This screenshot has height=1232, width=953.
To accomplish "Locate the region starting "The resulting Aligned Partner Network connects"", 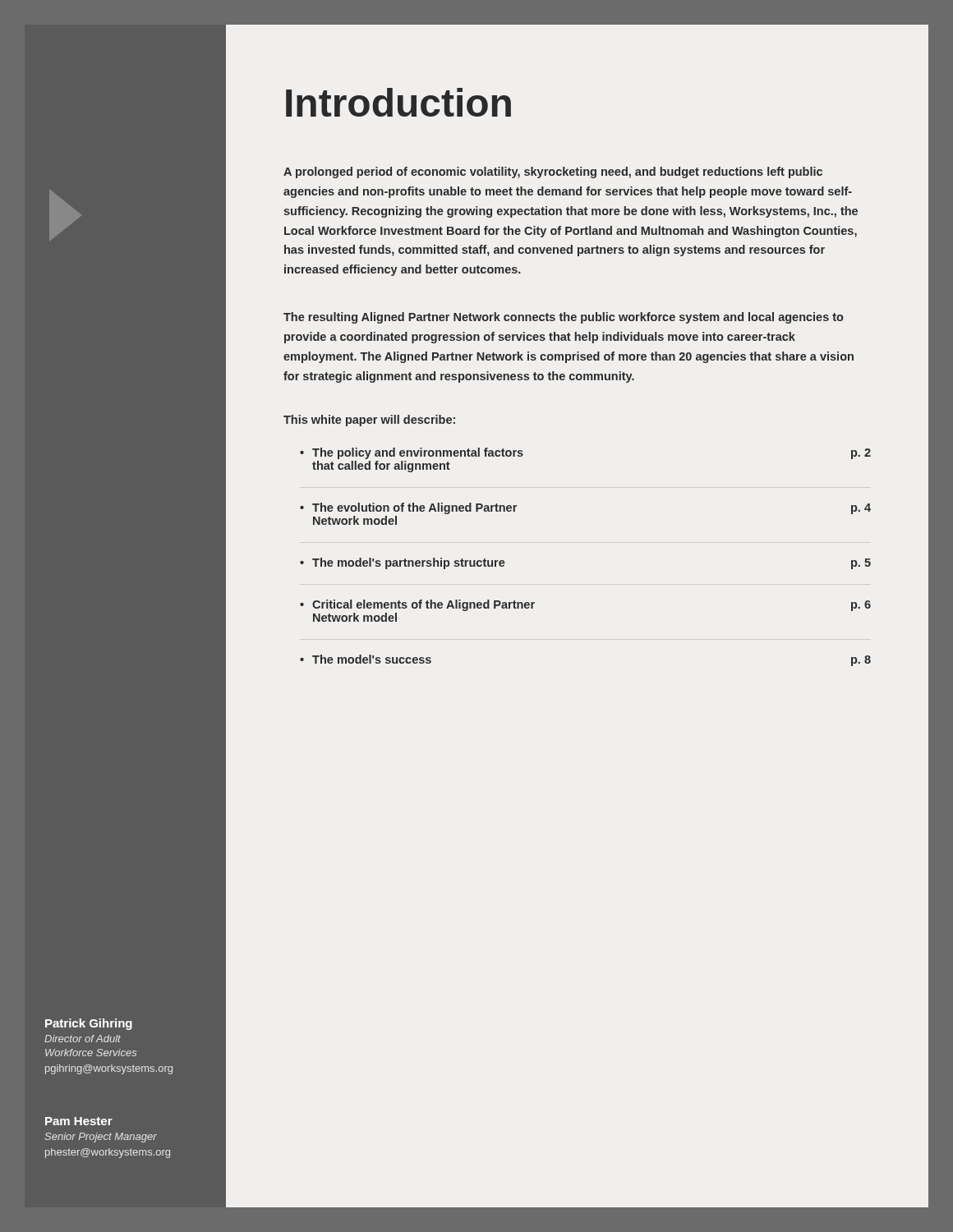I will click(x=569, y=347).
